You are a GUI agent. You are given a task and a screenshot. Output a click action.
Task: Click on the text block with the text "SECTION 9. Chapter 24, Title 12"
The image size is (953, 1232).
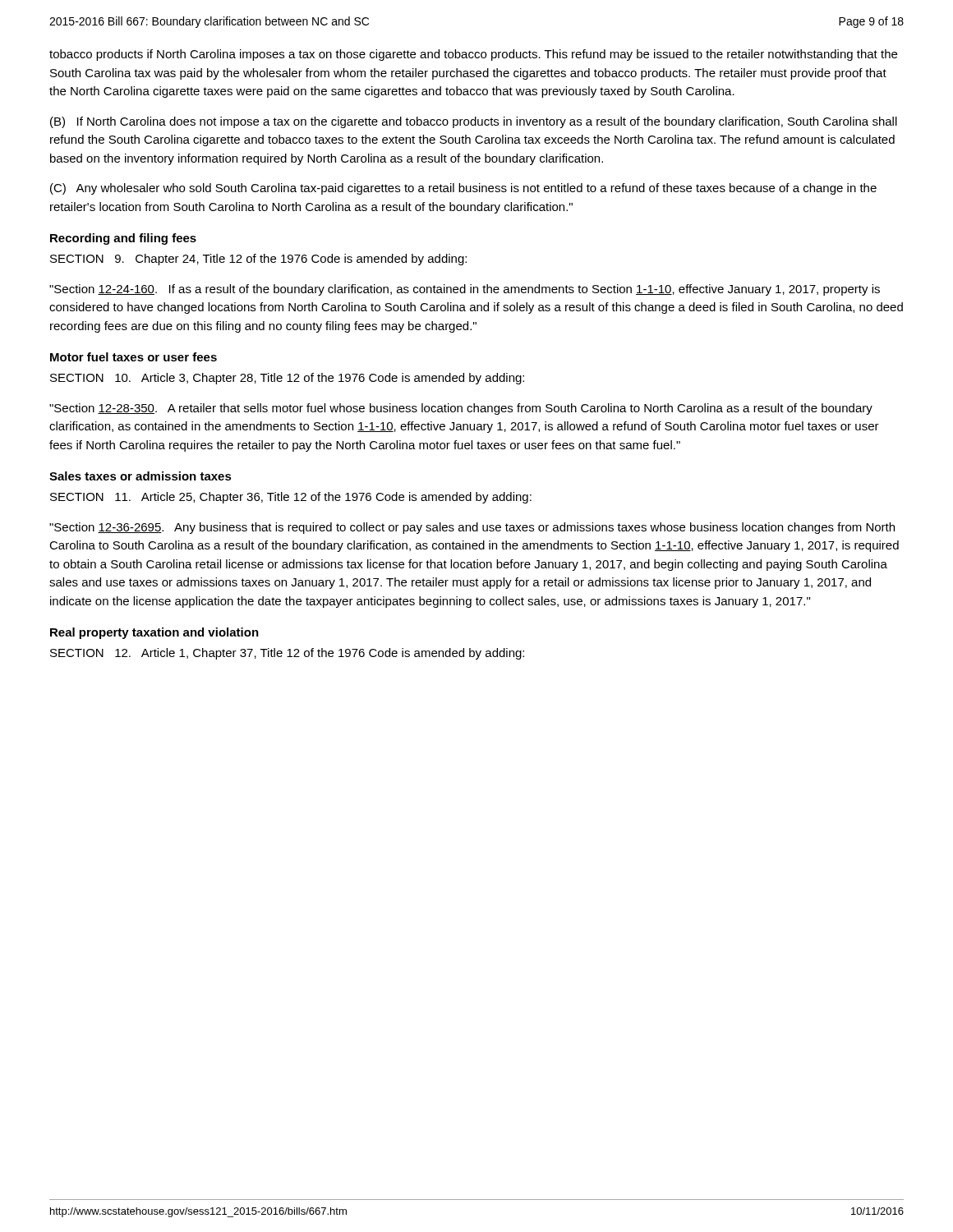259,258
